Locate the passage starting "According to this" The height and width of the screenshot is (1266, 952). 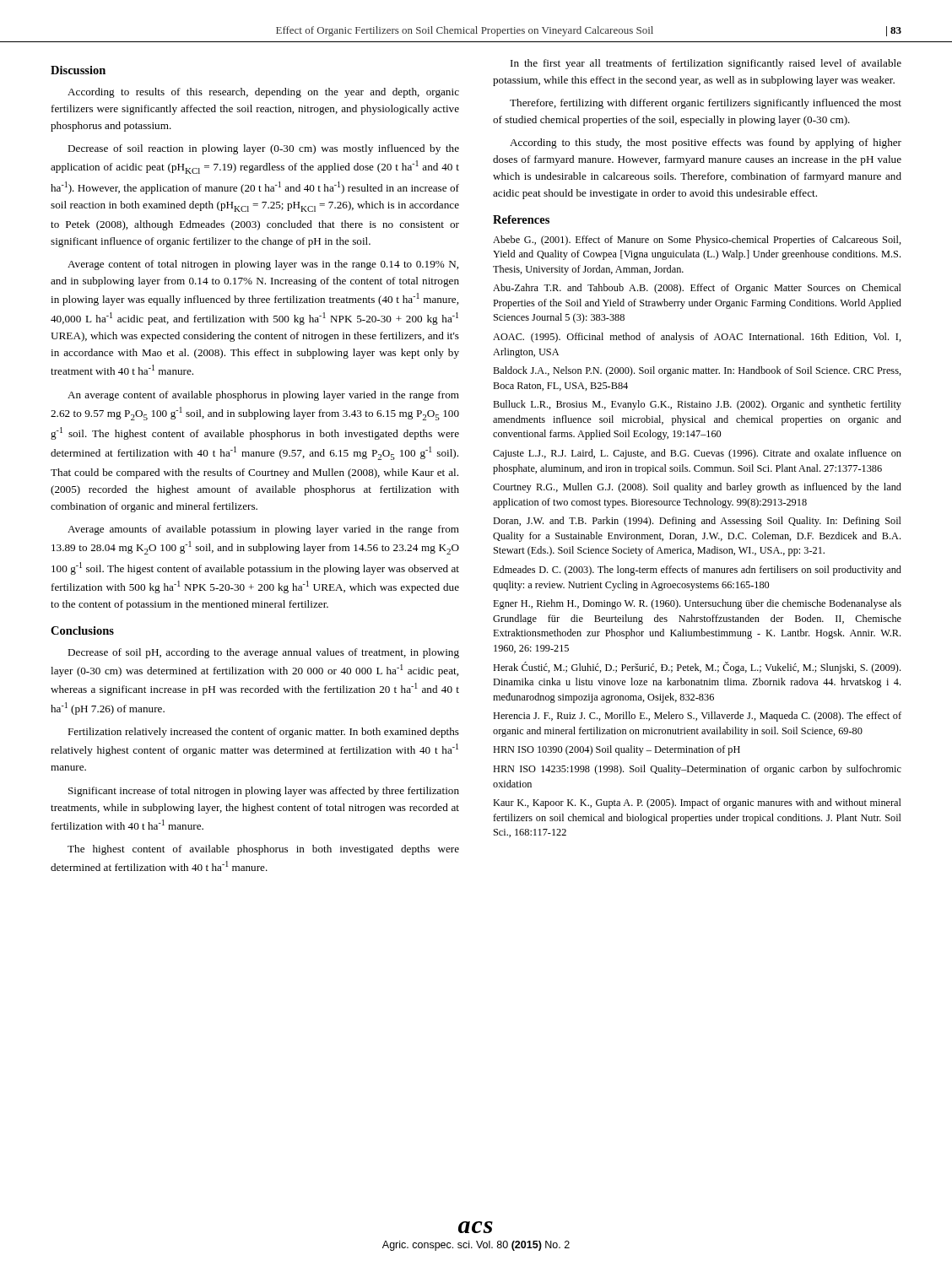tap(697, 168)
